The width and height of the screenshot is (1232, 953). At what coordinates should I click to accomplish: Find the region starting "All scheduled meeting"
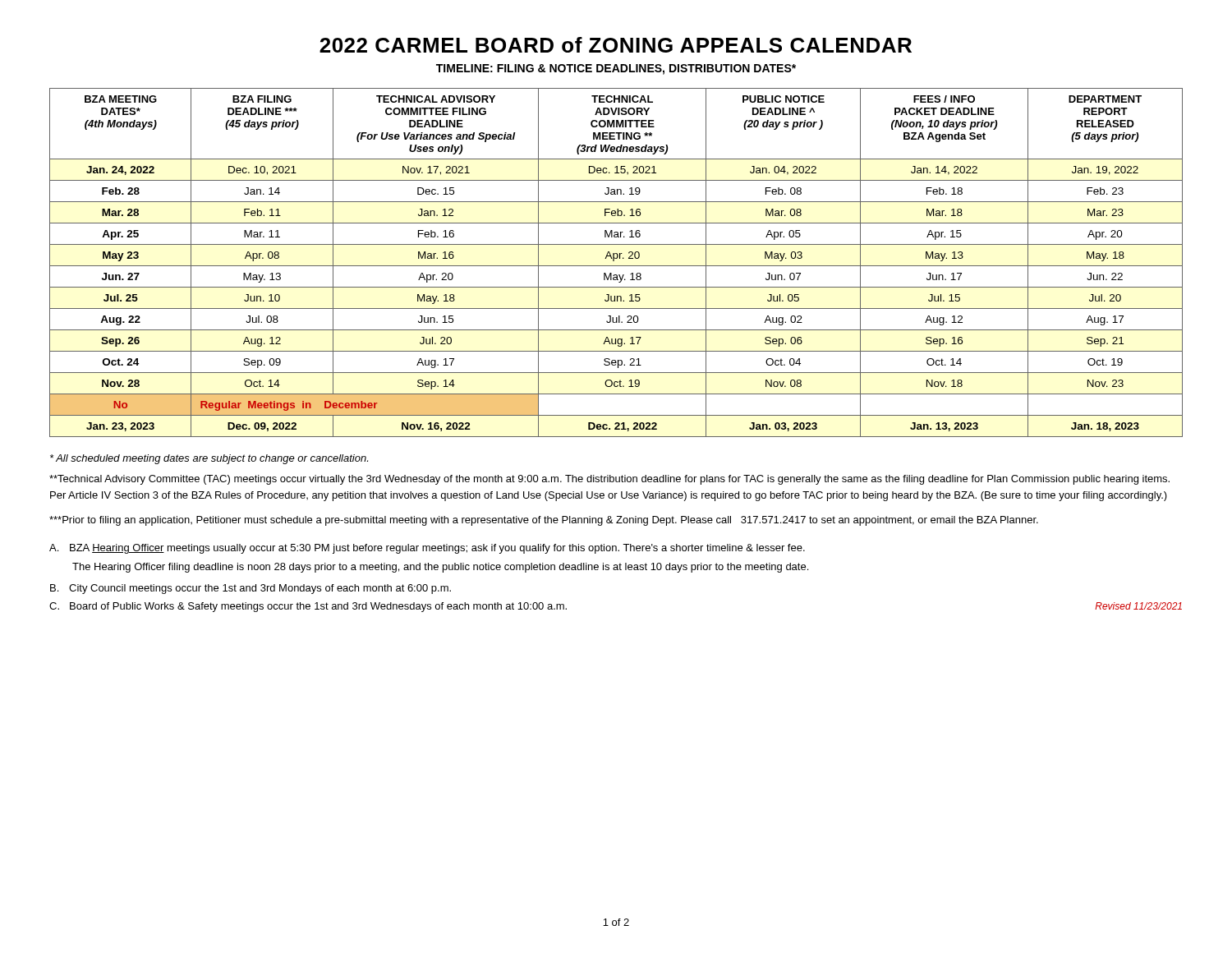point(209,458)
